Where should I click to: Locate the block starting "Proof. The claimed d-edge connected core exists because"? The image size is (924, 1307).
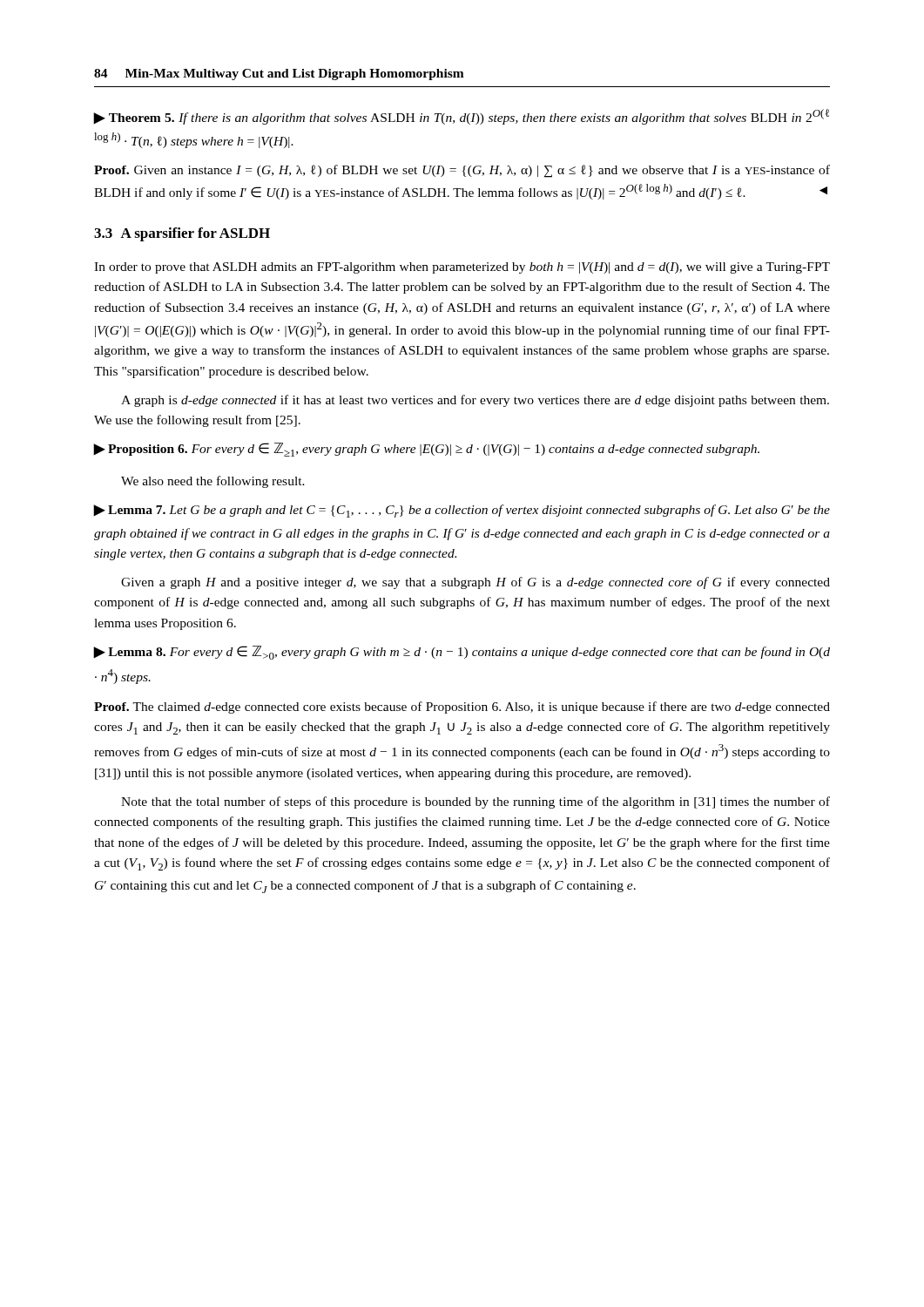point(462,797)
